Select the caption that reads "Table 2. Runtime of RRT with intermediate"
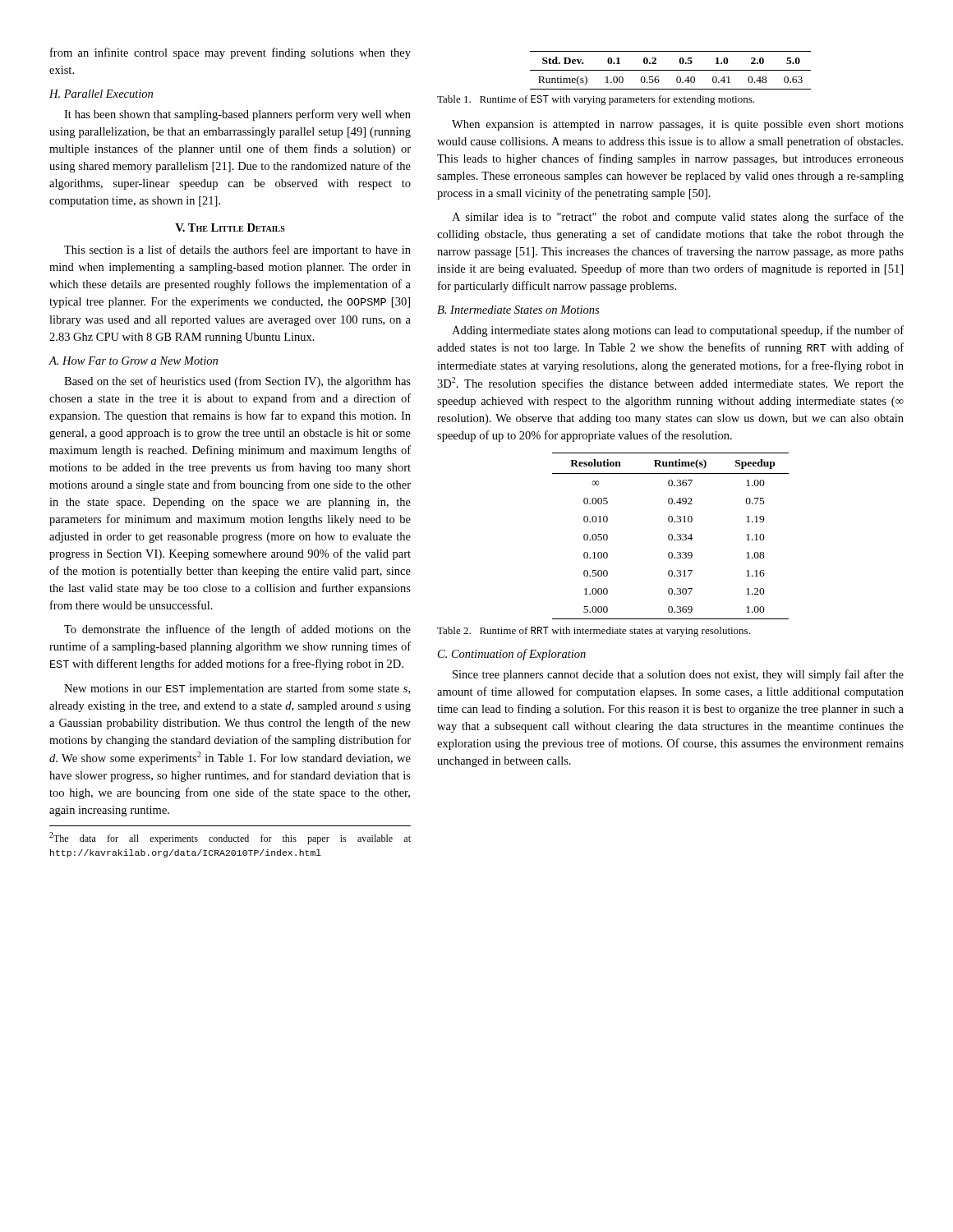The width and height of the screenshot is (953, 1232). click(594, 630)
